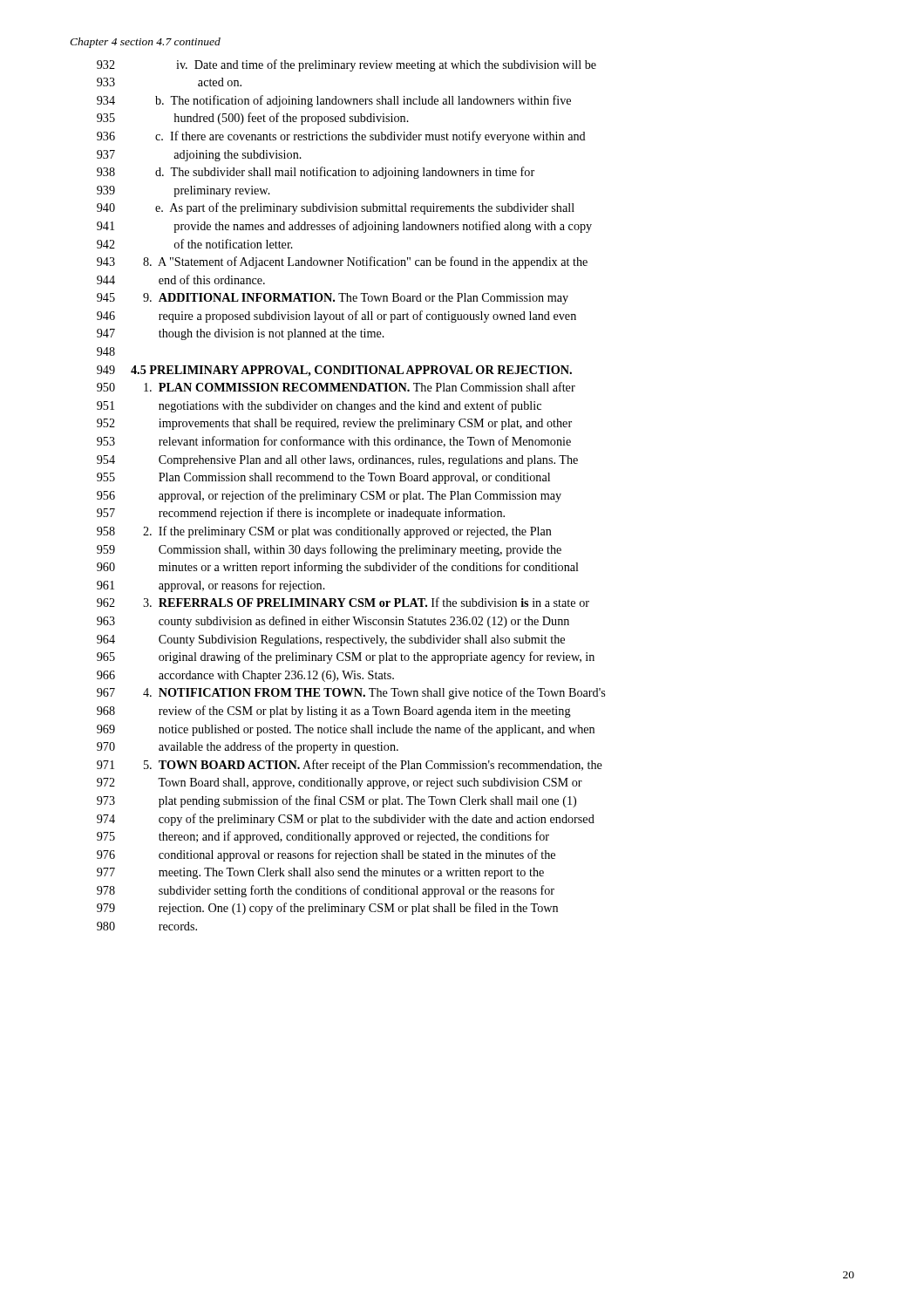This screenshot has width=924, height=1308.
Task: Locate the block of text that opens with "940941942 e. As part of the"
Action: (x=462, y=226)
